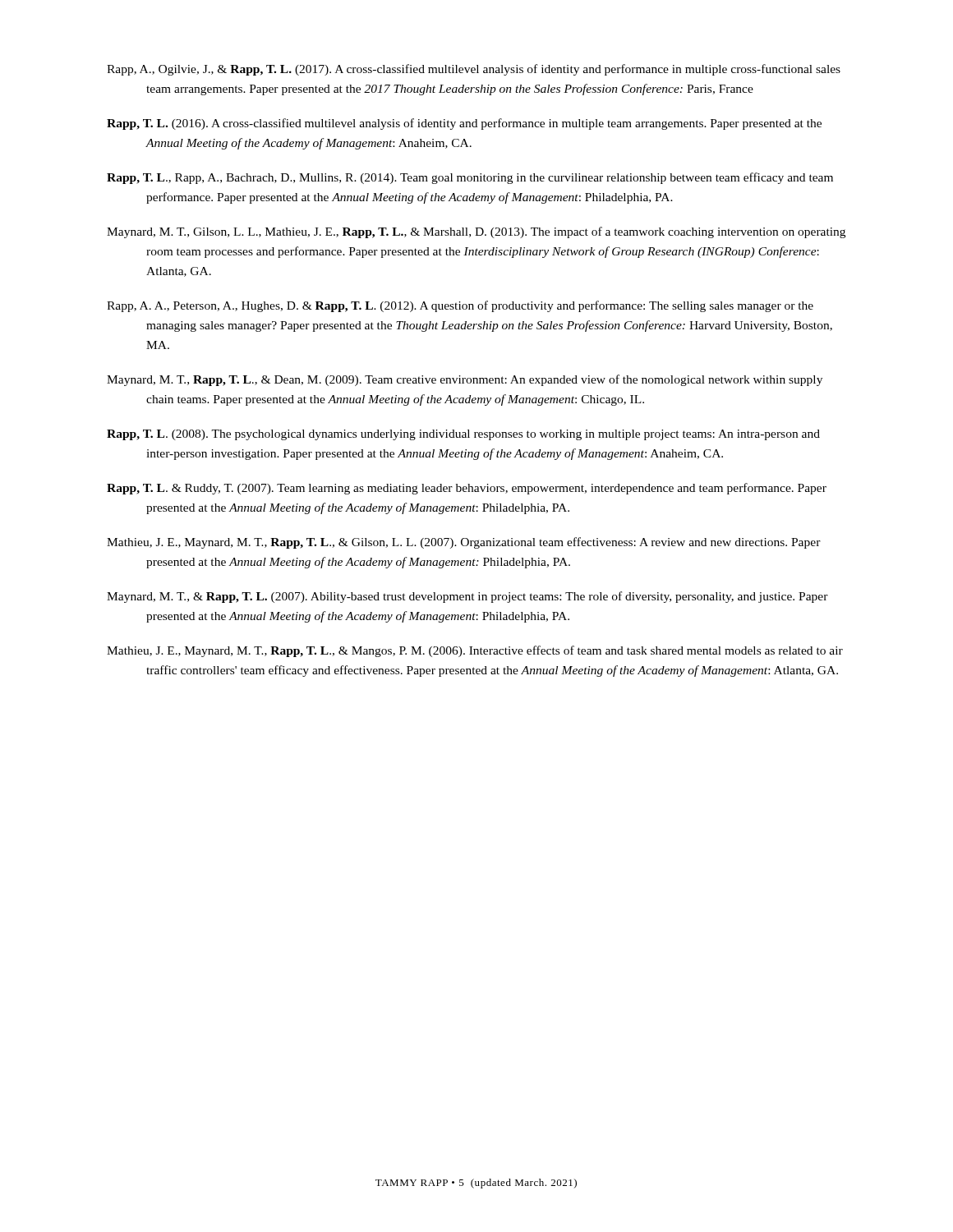Click on the list item that says "Rapp, T. L., Rapp, A., Bachrach, D.,"

(470, 187)
